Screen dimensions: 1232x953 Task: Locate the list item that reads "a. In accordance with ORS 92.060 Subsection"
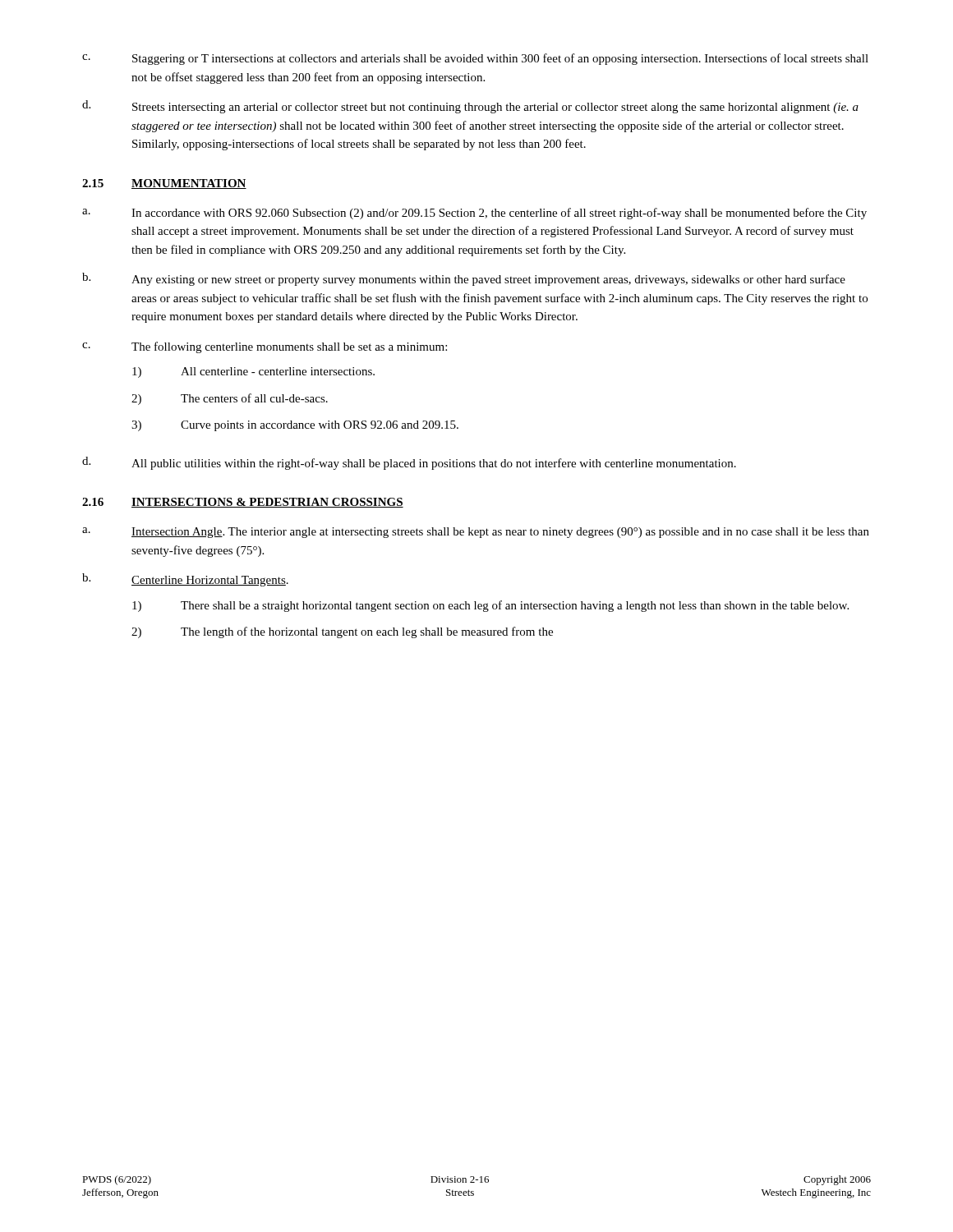(476, 231)
